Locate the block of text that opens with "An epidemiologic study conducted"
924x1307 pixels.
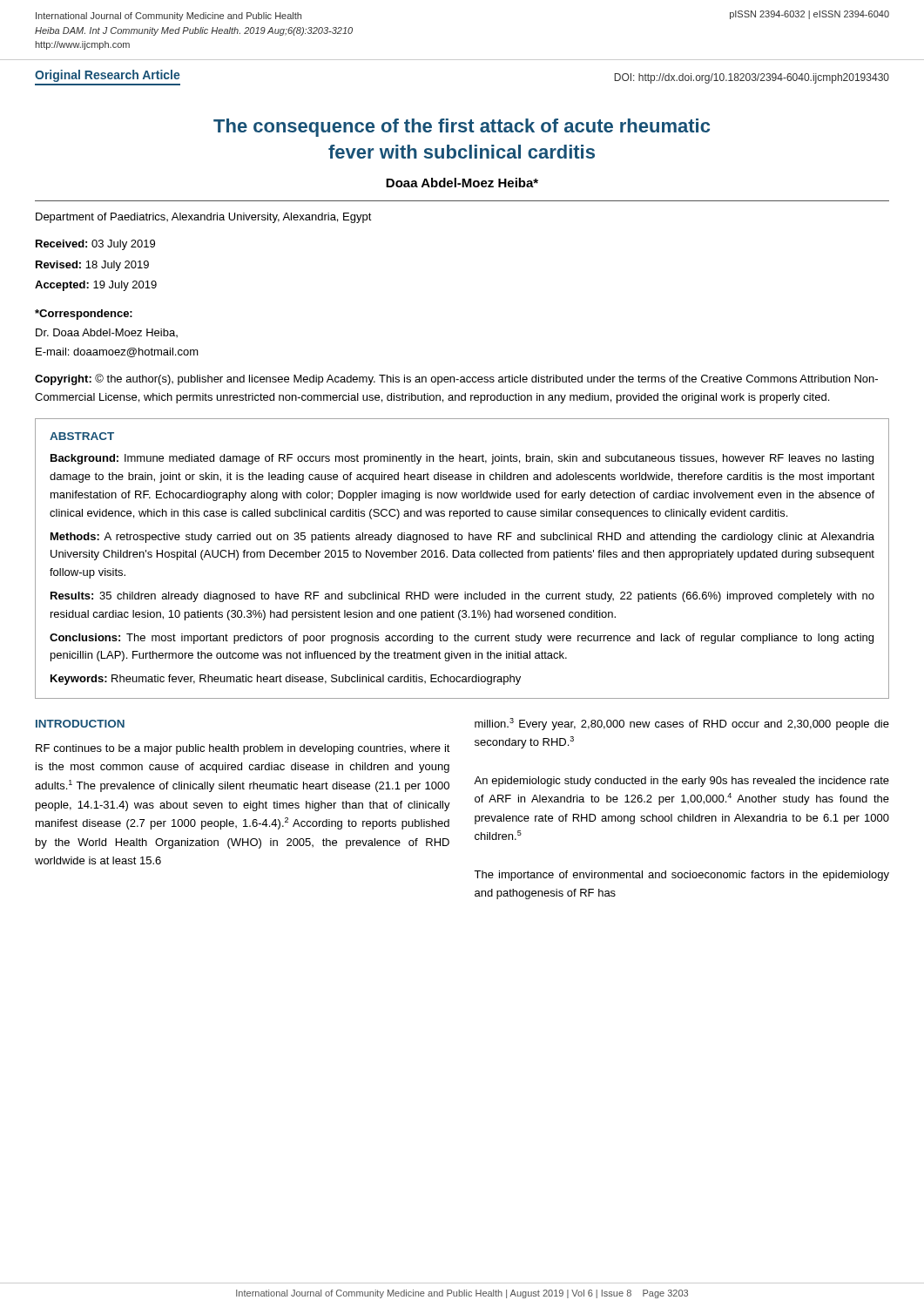point(682,808)
